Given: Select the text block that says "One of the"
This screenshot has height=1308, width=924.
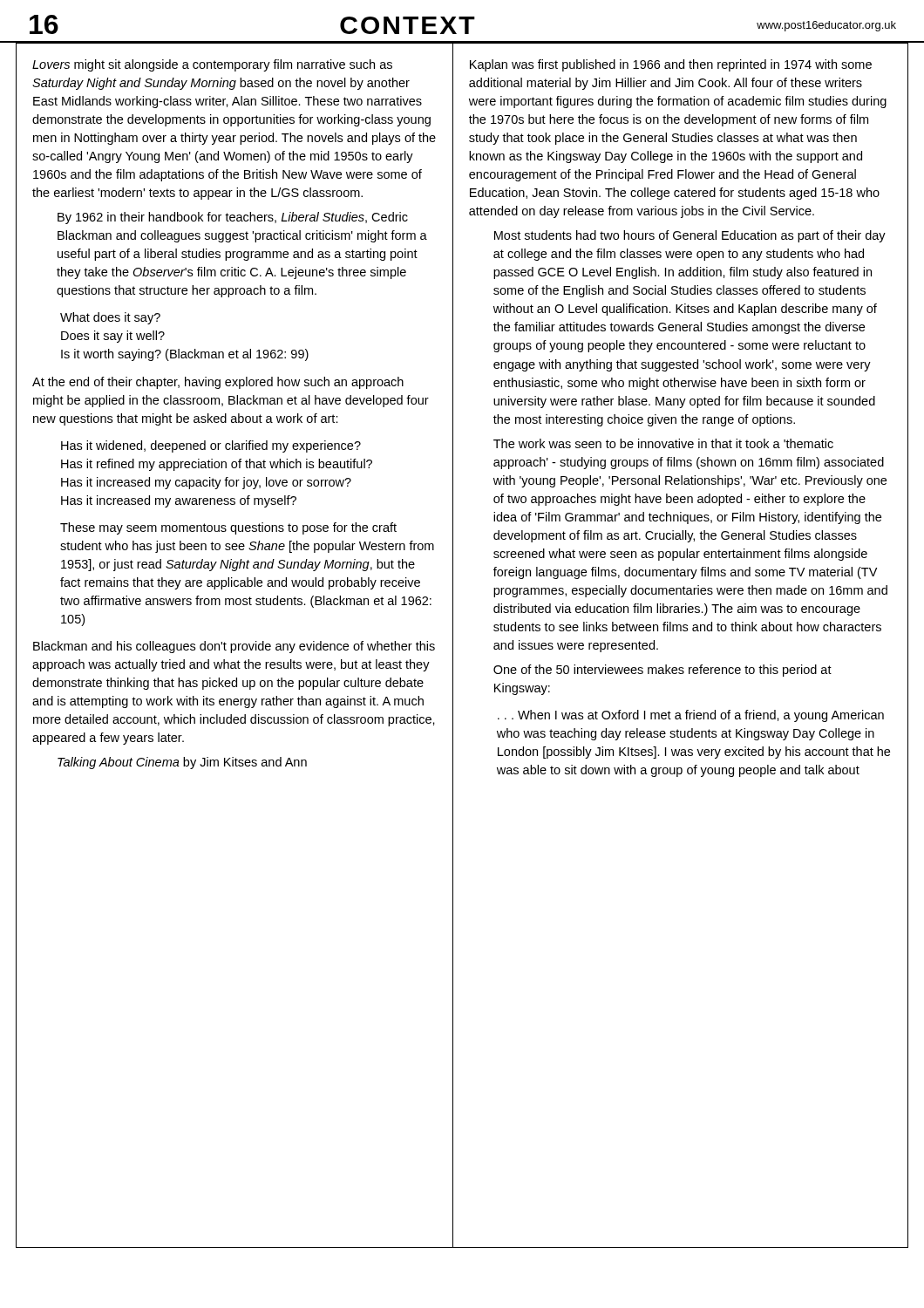Looking at the screenshot, I should [x=692, y=680].
